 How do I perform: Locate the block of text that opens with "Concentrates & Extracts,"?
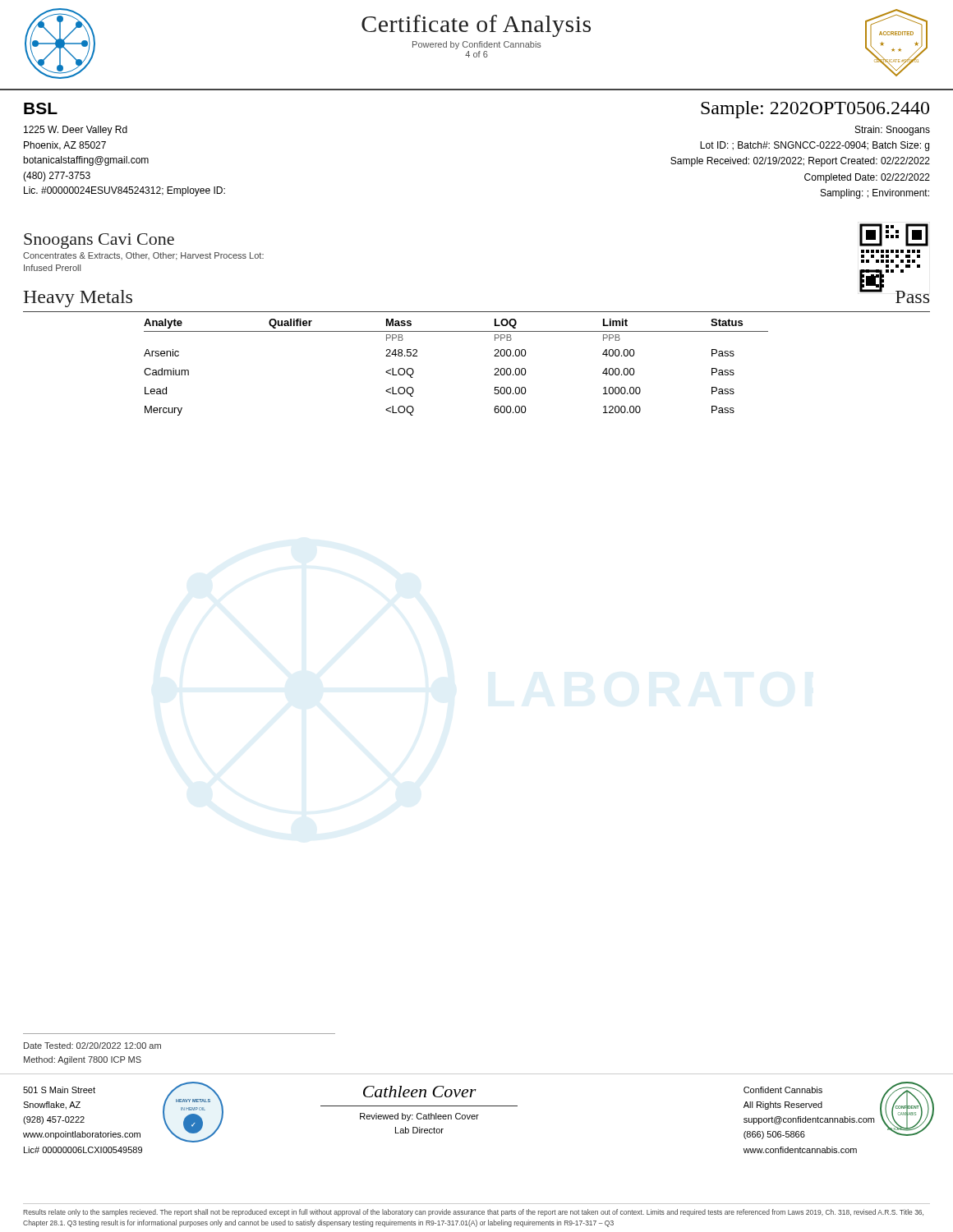point(253,262)
